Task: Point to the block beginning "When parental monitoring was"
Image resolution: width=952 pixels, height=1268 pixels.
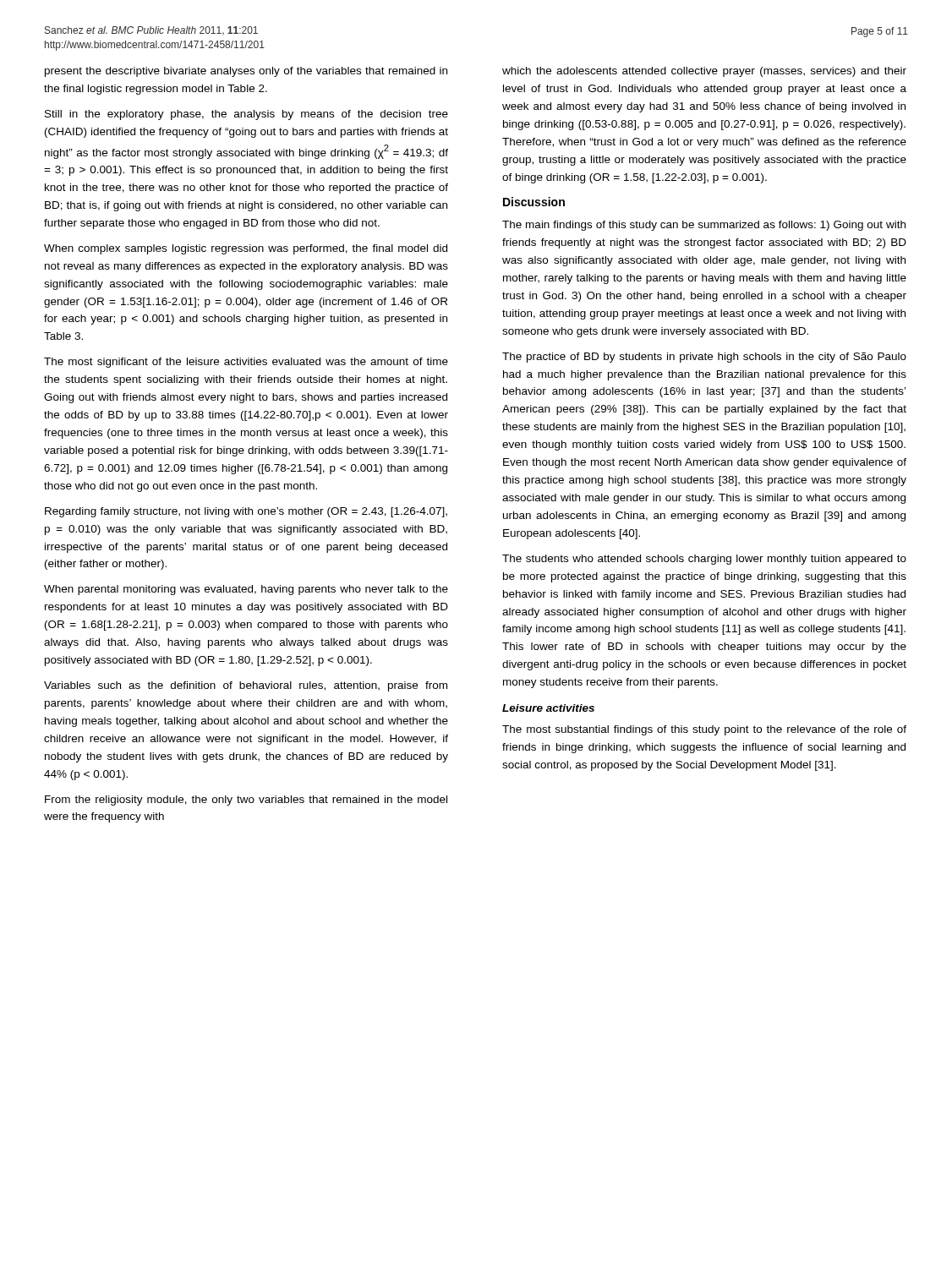Action: [246, 625]
